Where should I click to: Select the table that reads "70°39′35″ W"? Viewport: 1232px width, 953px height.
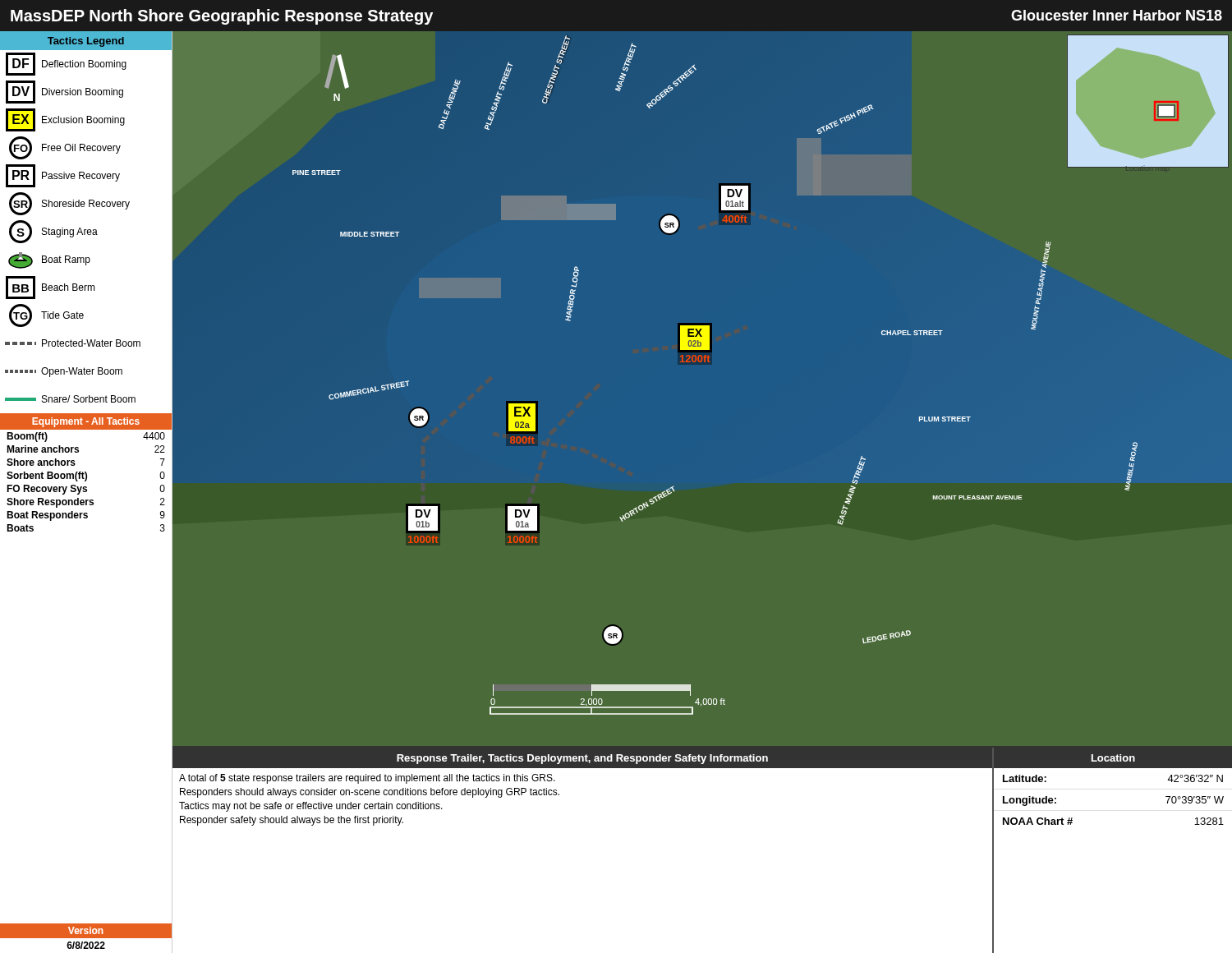point(1113,850)
